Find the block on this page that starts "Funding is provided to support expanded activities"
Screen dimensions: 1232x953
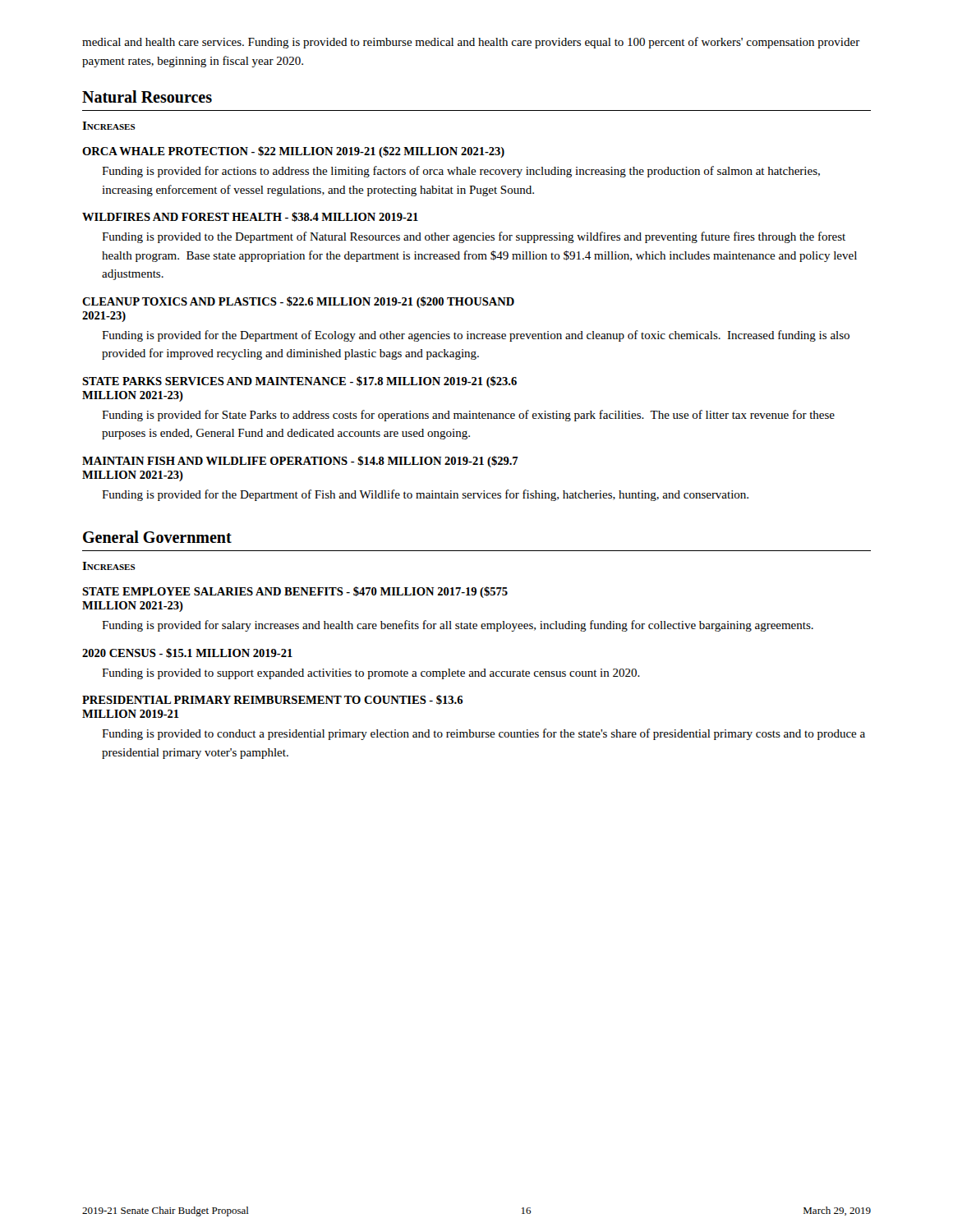pos(371,672)
